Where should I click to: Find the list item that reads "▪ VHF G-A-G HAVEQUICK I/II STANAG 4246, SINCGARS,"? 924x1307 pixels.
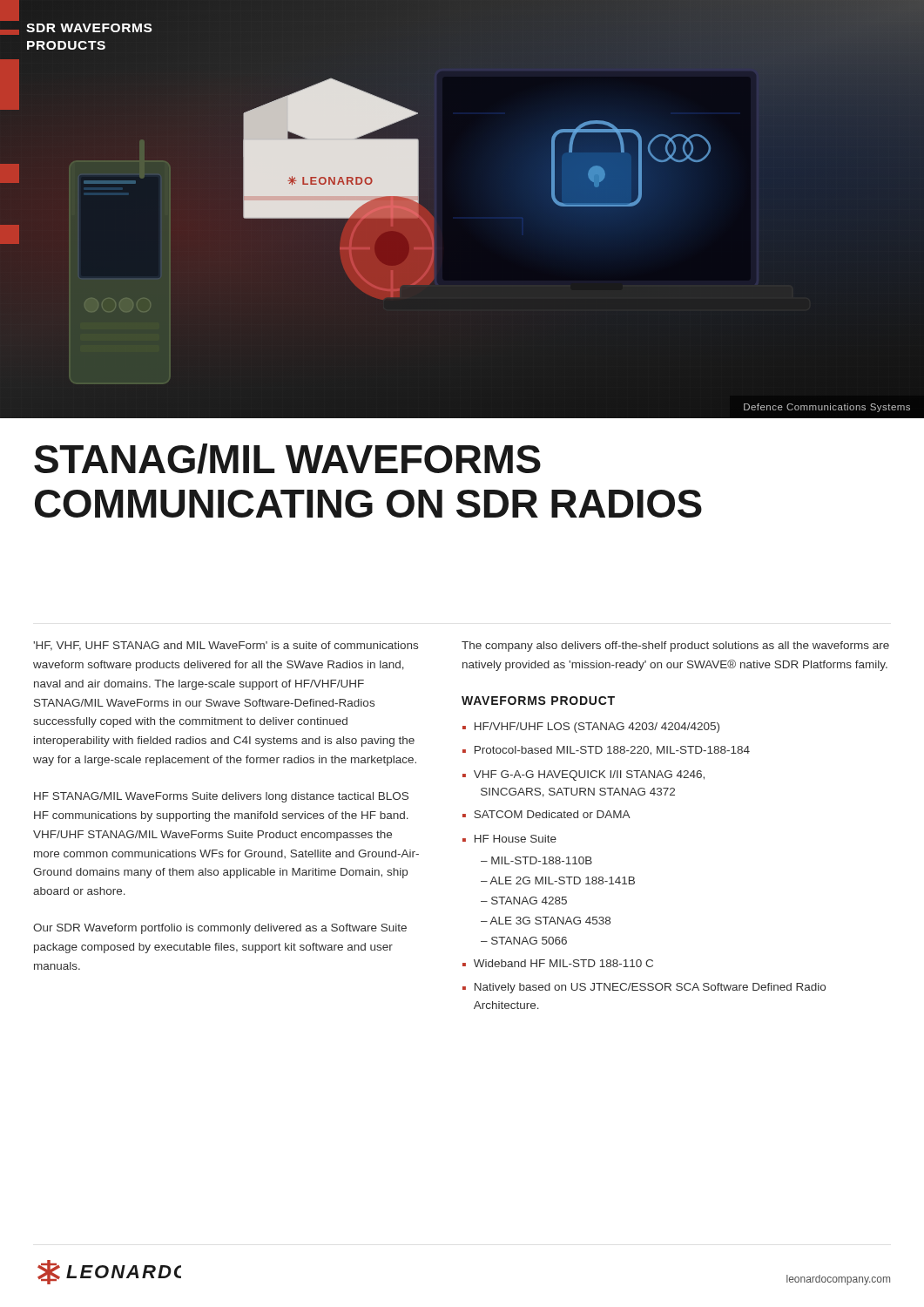pyautogui.click(x=584, y=784)
